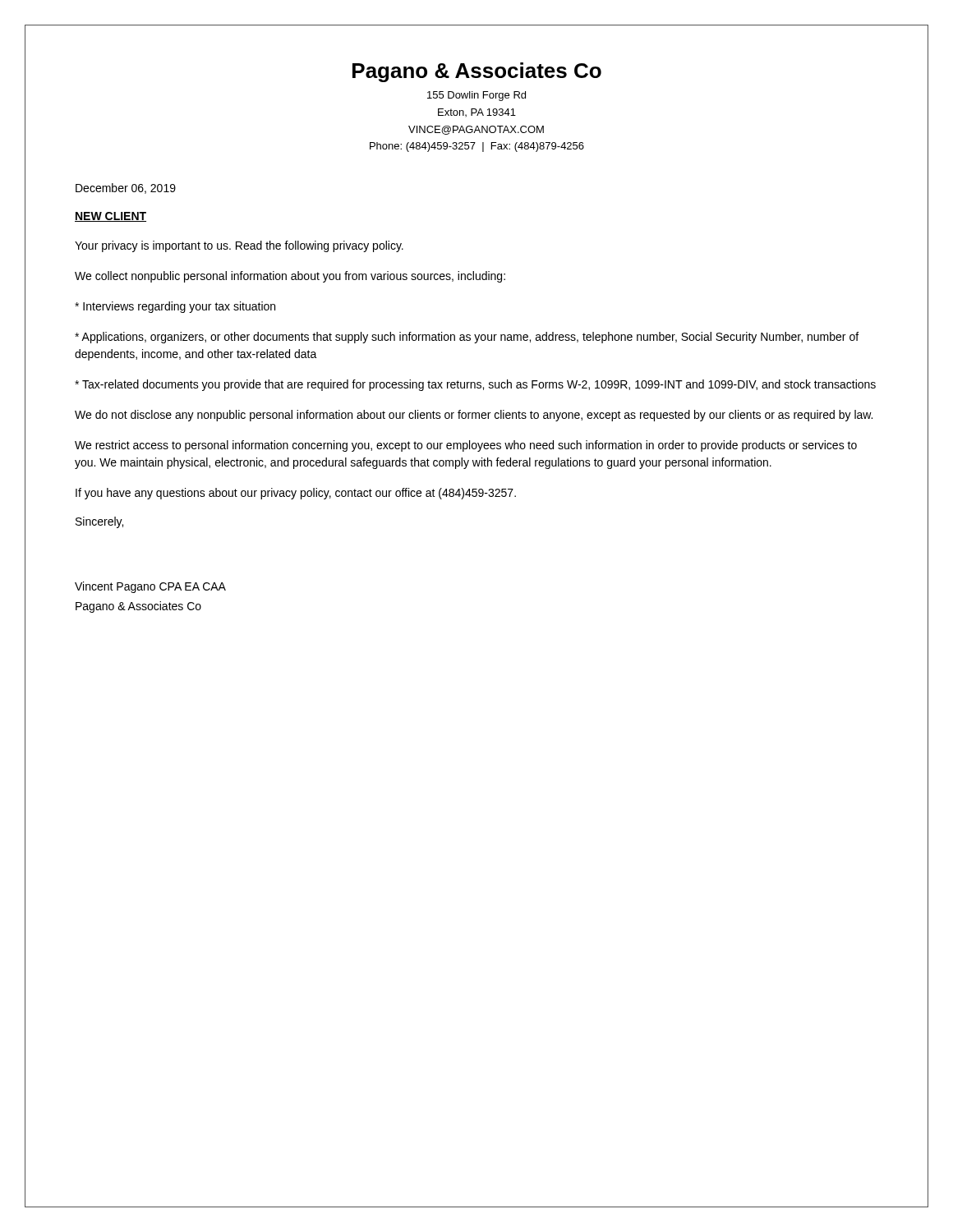Click the passage that begins "Tax-related documents you provide"
953x1232 pixels.
[475, 385]
